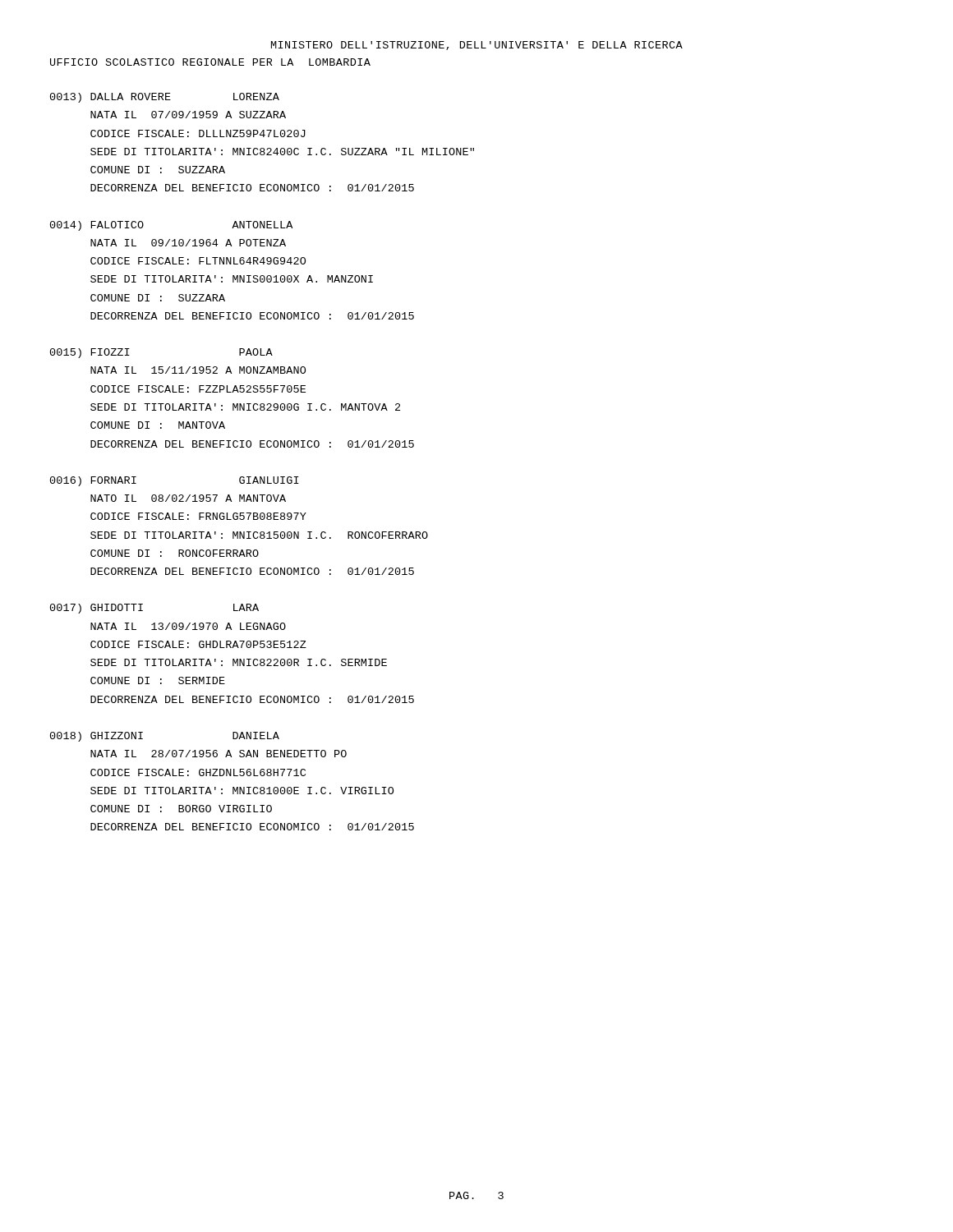Select the list item that reads "0014) FALOTICO ANTONELLA NATA IL"
The width and height of the screenshot is (953, 1232).
click(x=100, y=226)
